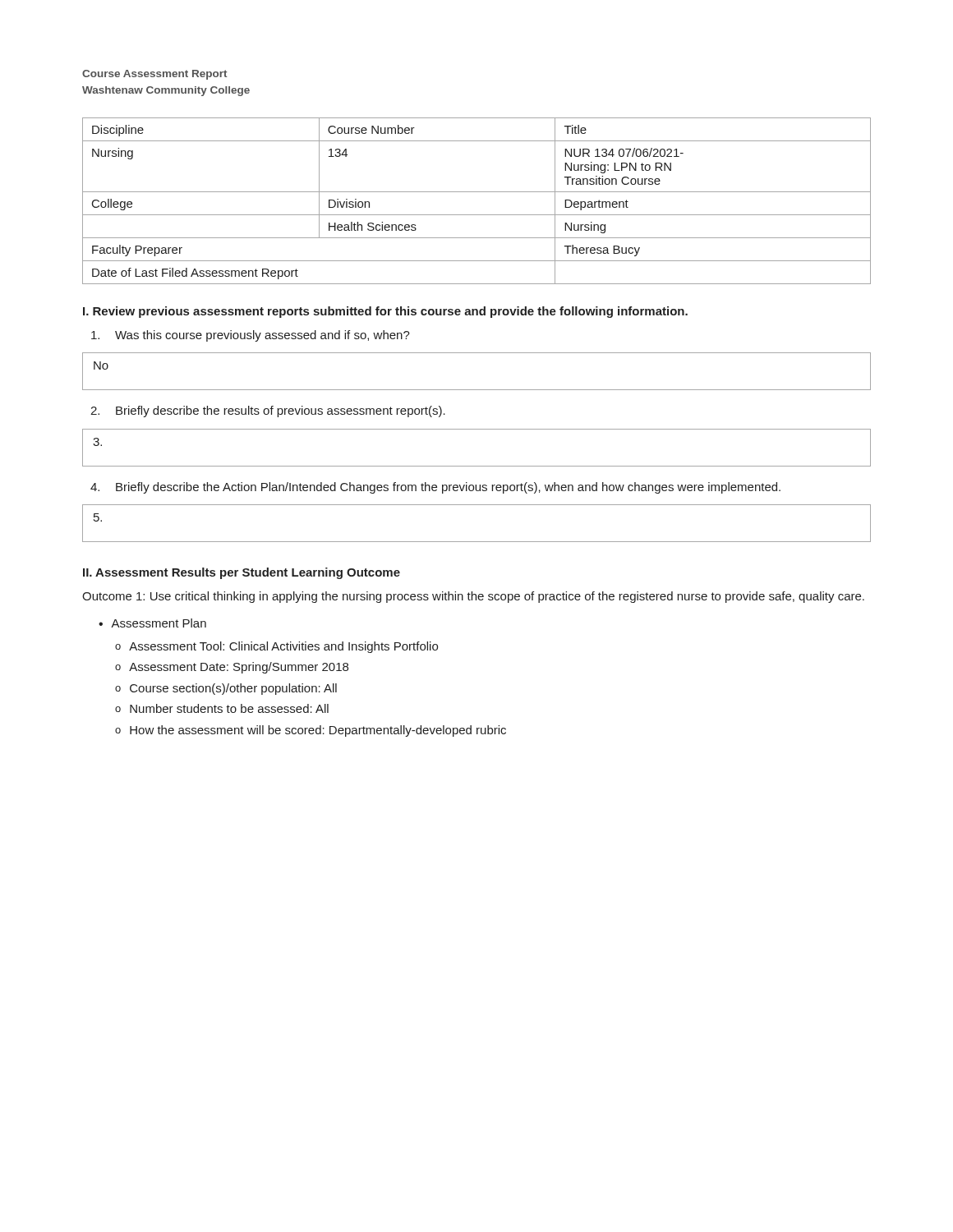Find the region starting "I. Review previous assessment reports submitted for this"

[x=385, y=310]
